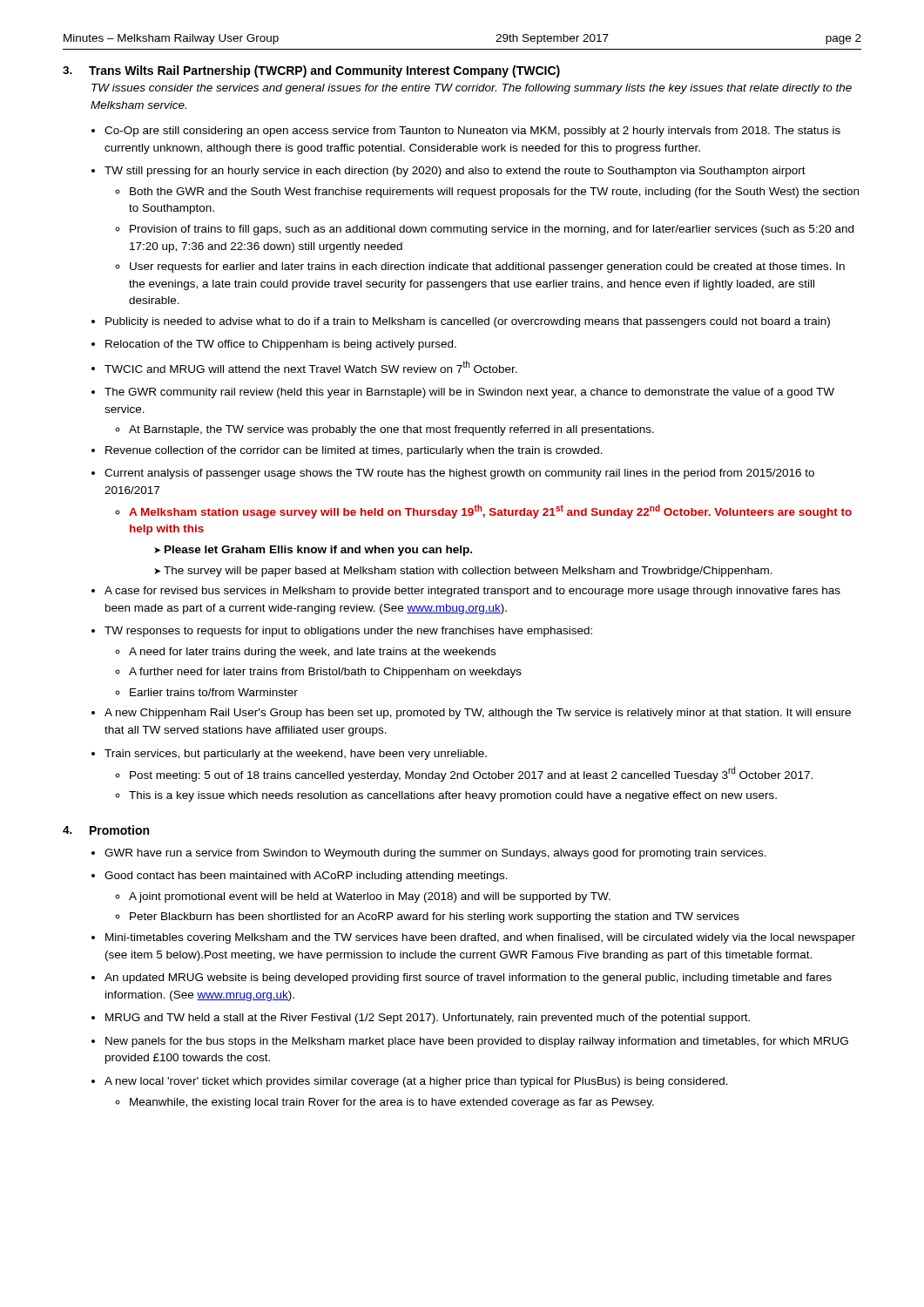Select the block starting "TW still pressing for an hourly"
Image resolution: width=924 pixels, height=1307 pixels.
point(483,237)
